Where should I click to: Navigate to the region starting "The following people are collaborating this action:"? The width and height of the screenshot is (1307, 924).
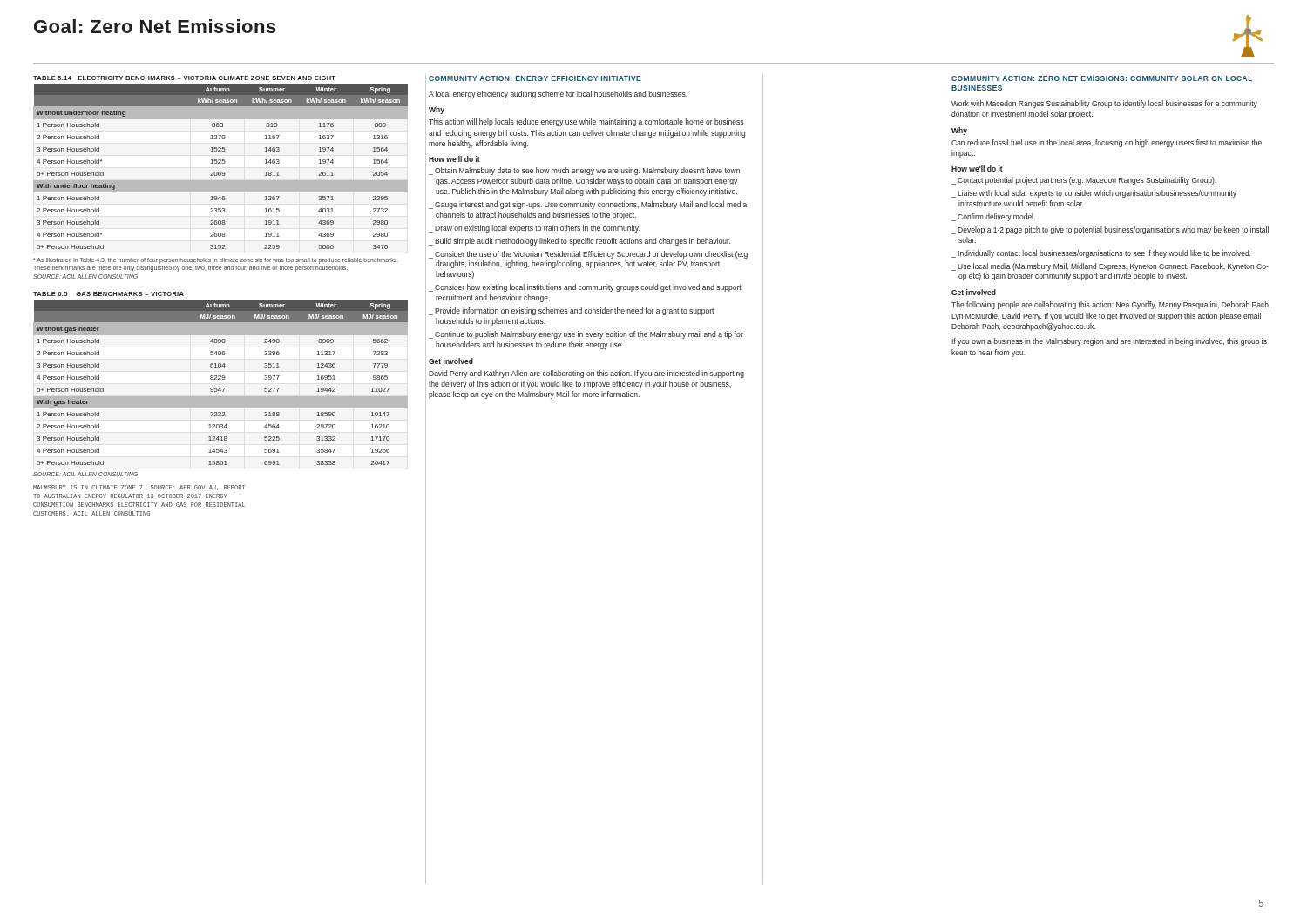click(x=1111, y=316)
